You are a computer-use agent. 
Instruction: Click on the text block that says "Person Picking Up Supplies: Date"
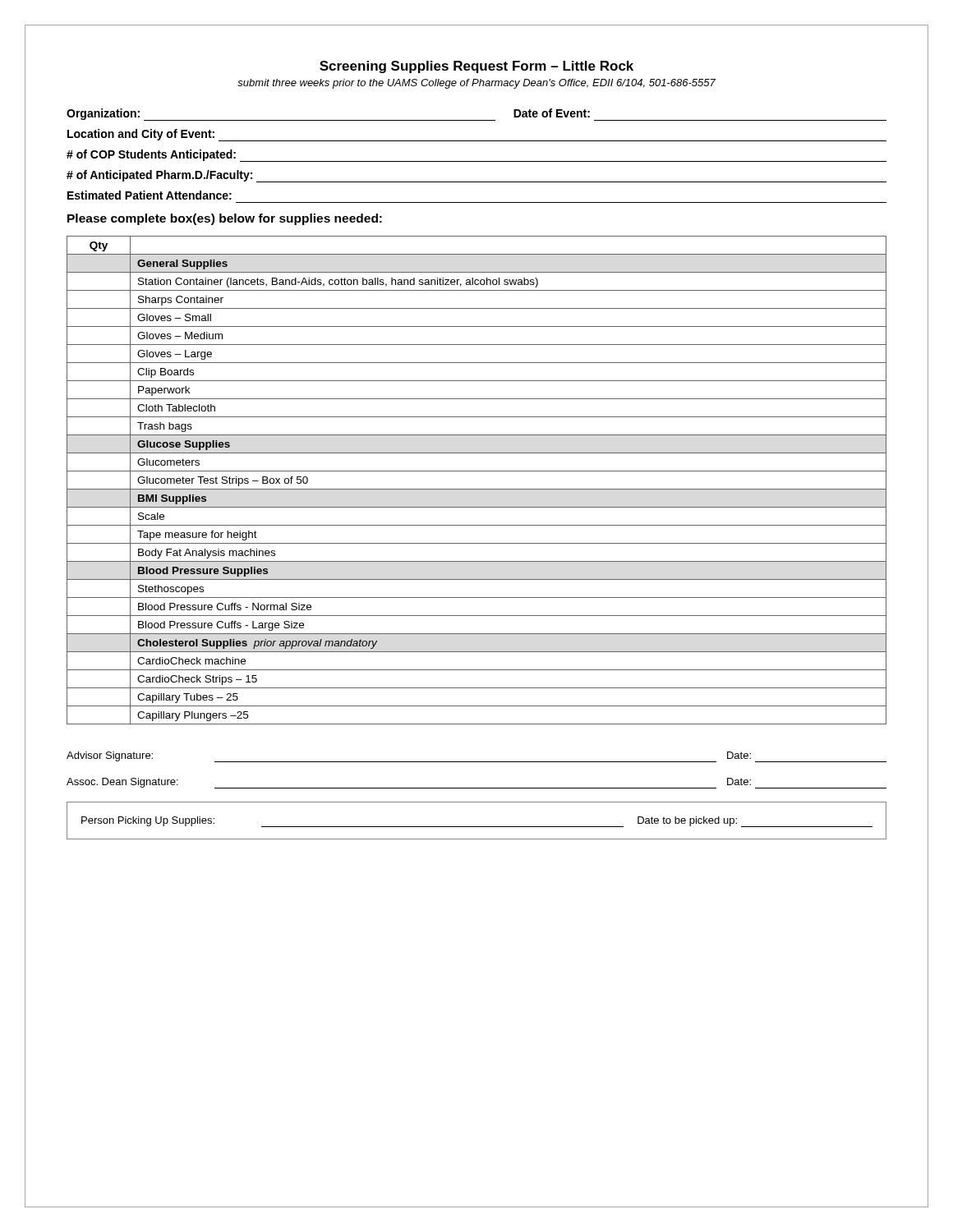pyautogui.click(x=476, y=821)
